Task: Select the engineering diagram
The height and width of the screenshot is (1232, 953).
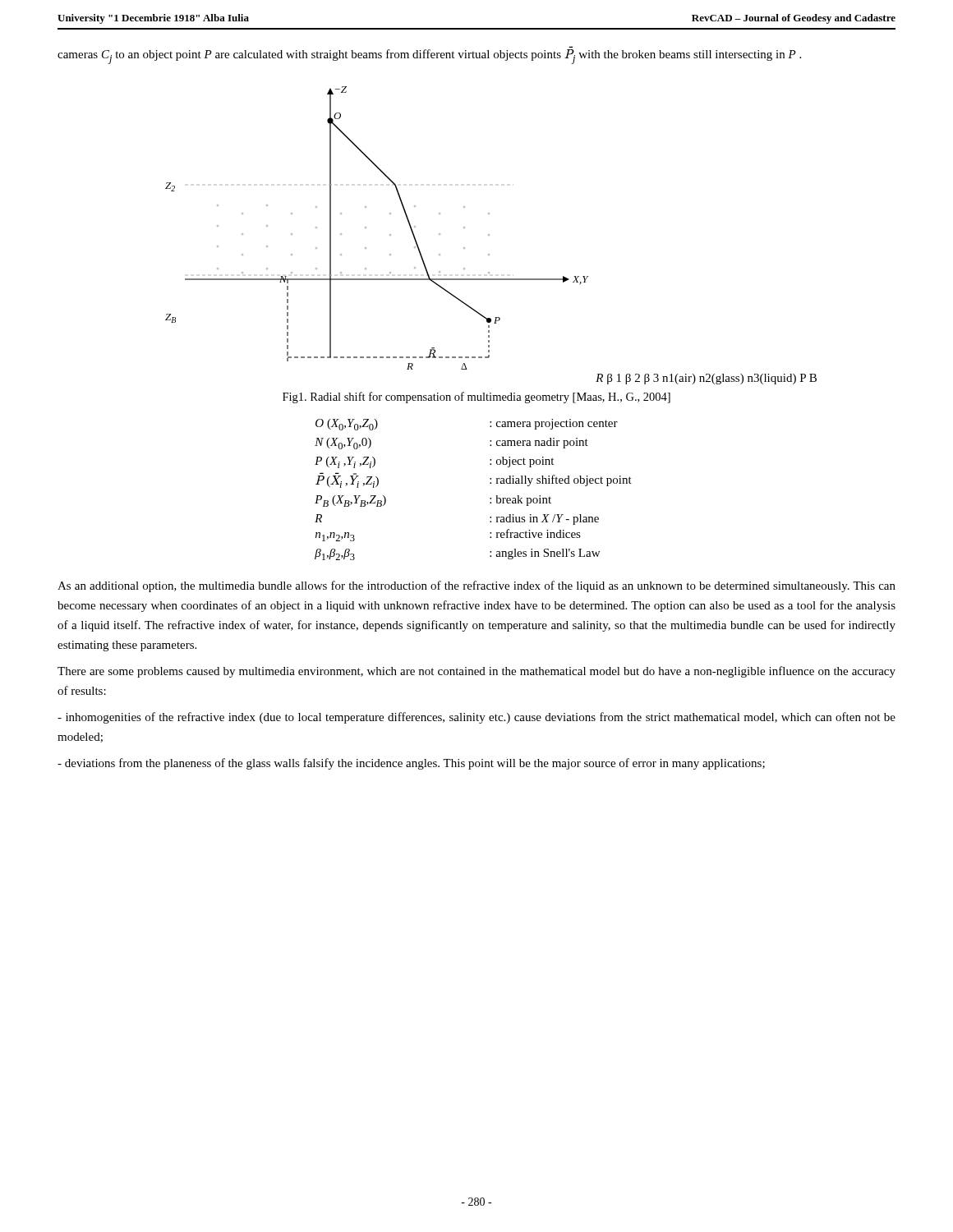Action: tap(476, 232)
